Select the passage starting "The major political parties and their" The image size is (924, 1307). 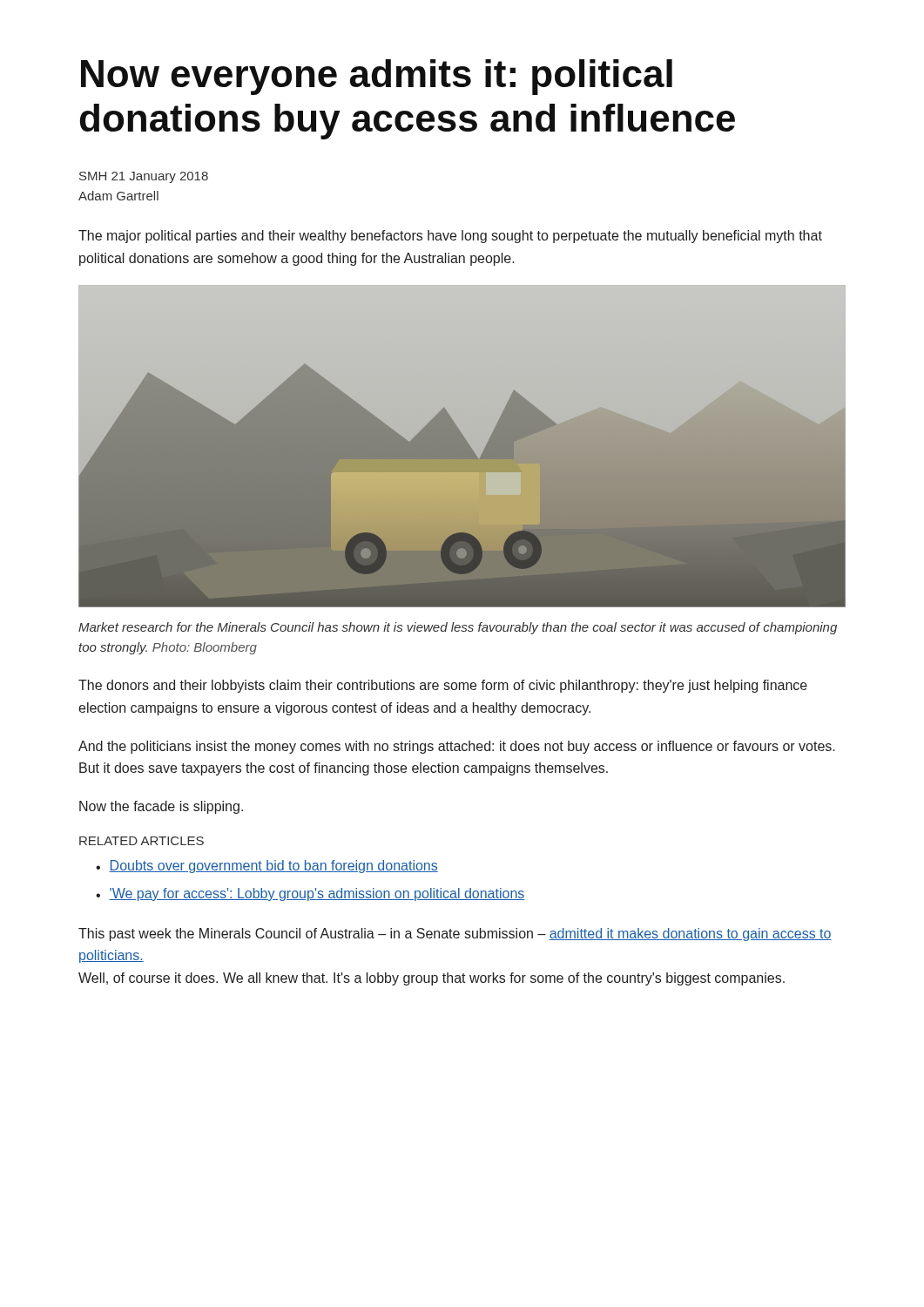click(x=450, y=247)
